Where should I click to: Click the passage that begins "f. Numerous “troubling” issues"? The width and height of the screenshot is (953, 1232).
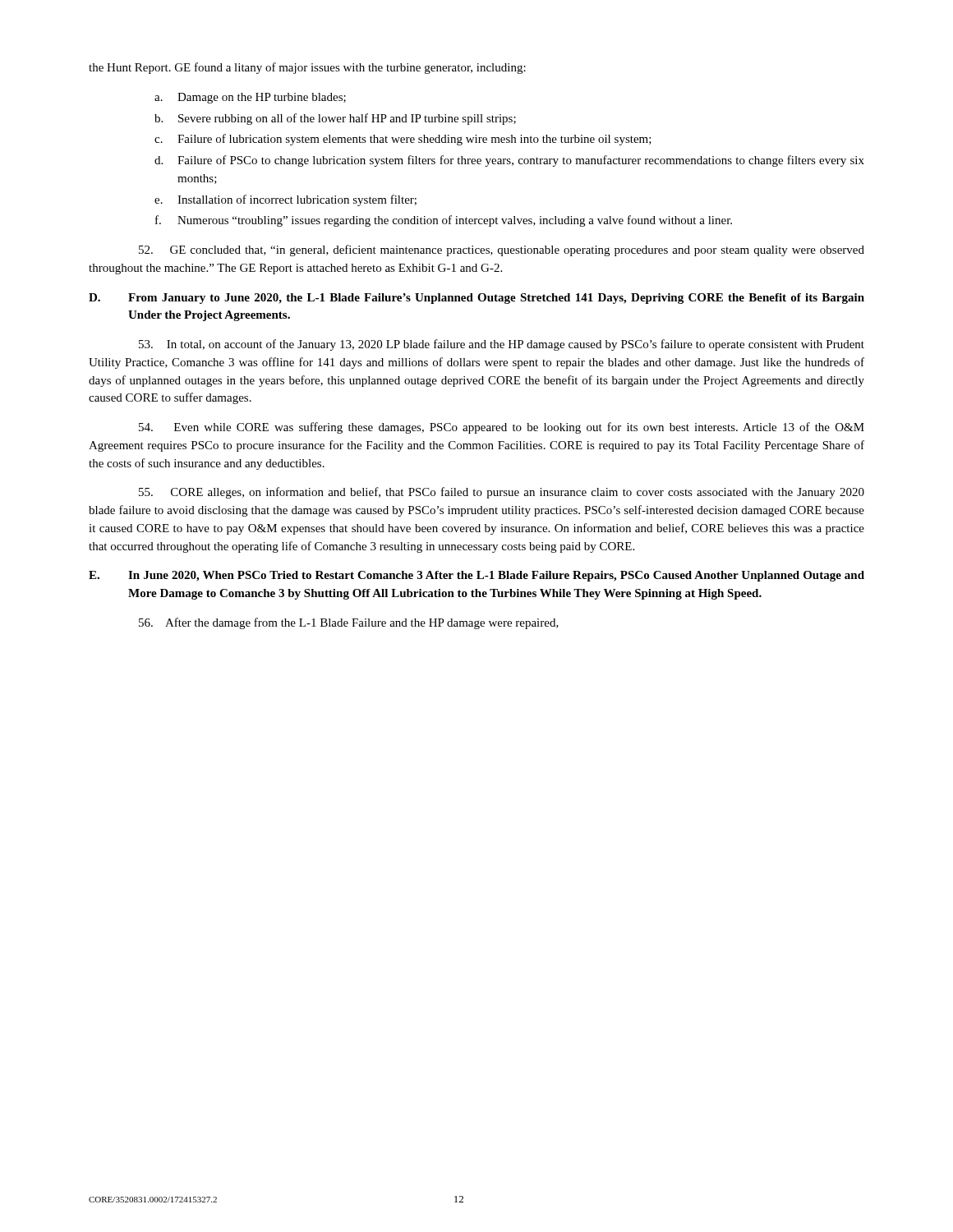509,221
